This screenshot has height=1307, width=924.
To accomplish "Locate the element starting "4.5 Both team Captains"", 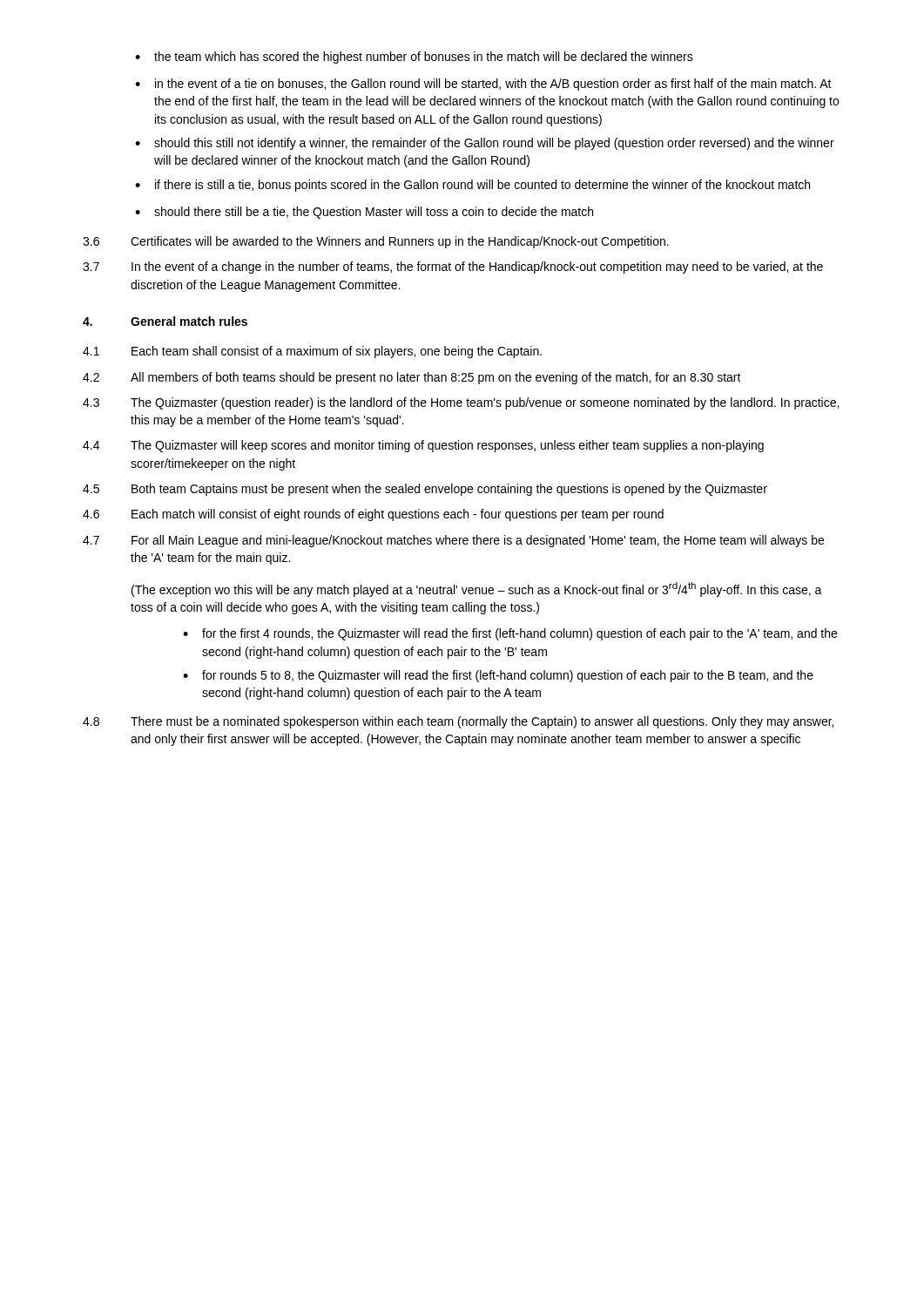I will [462, 489].
